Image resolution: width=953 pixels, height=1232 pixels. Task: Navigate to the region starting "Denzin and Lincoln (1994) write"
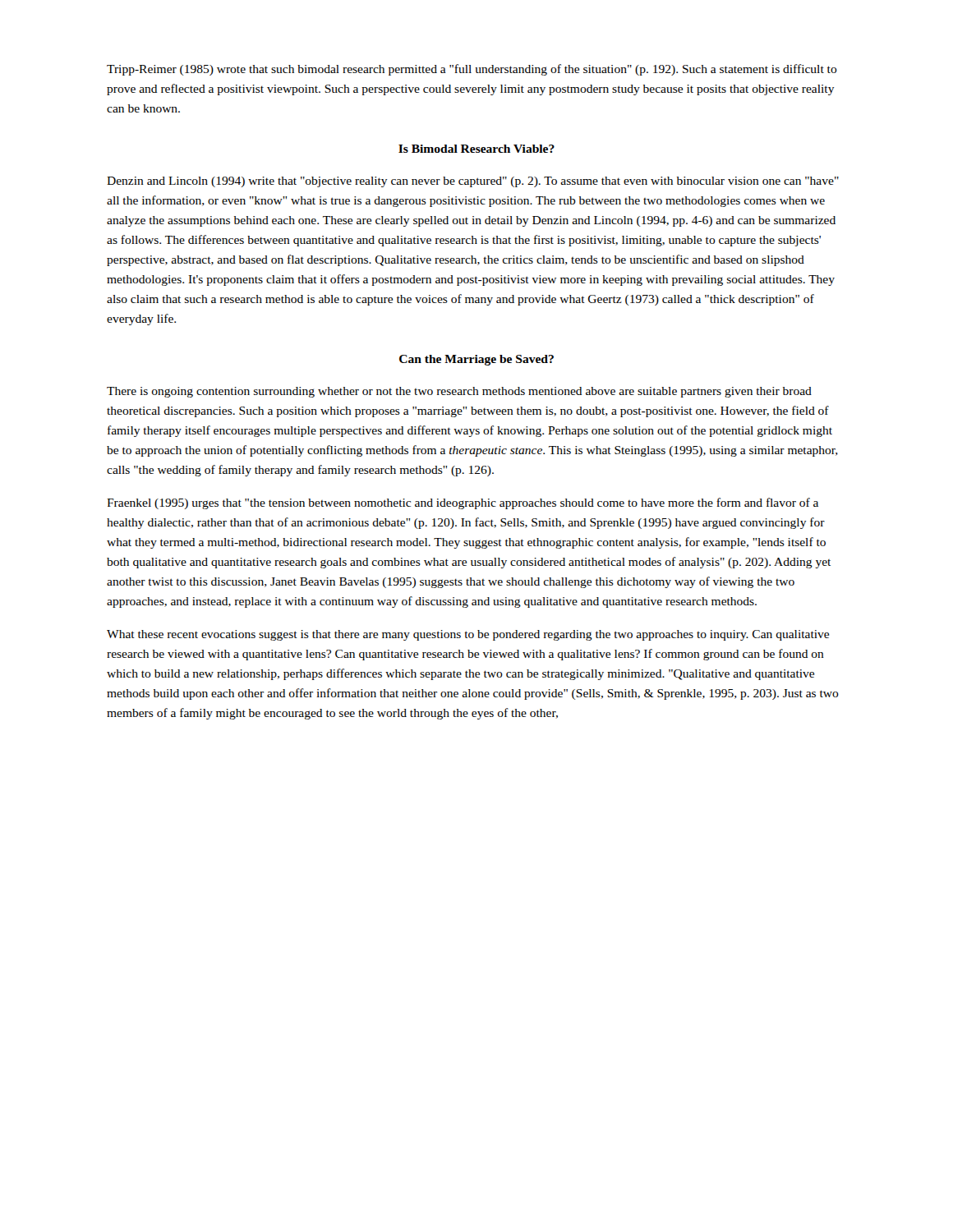[473, 249]
